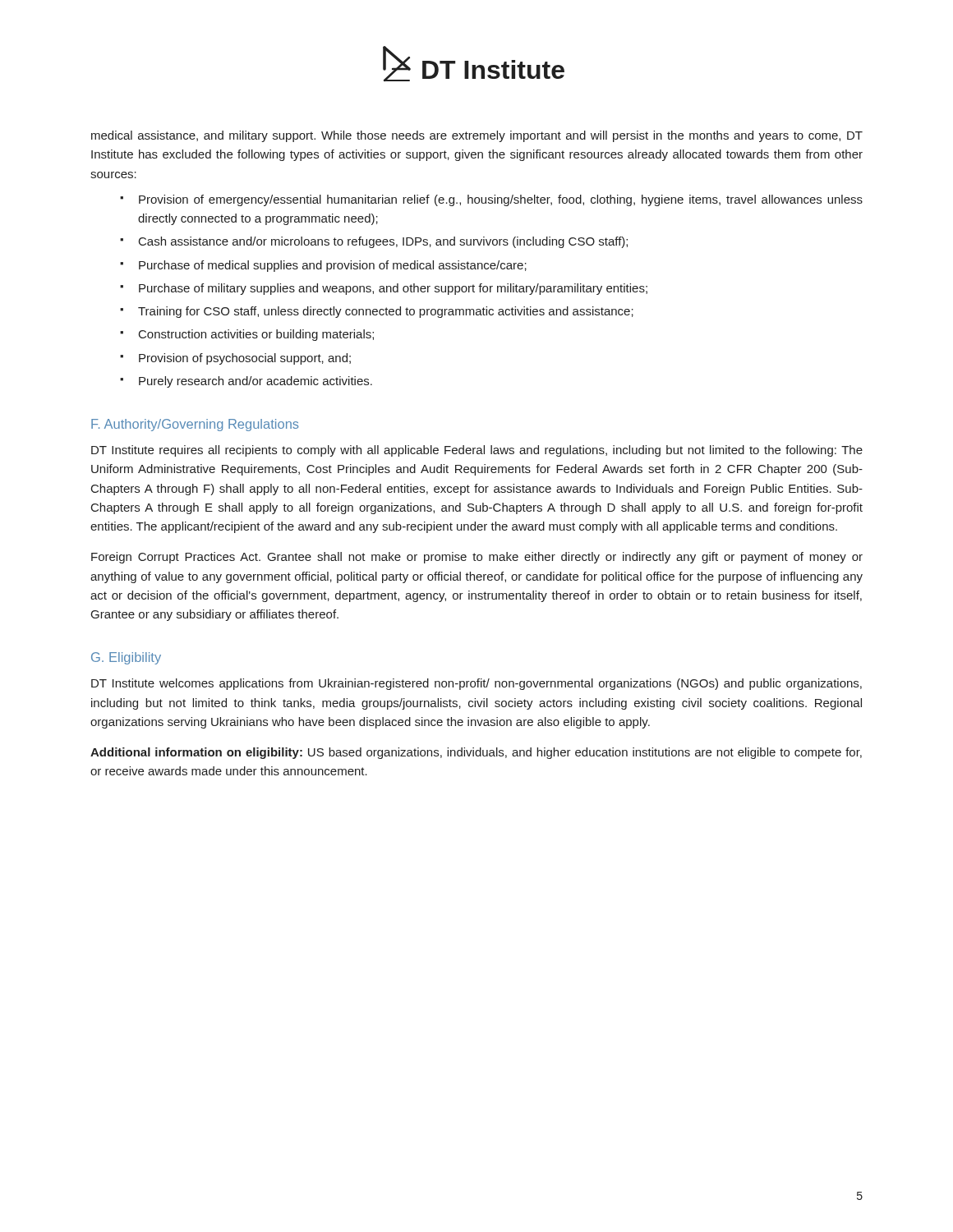Locate the text block with the text "DT Institute welcomes applications from"
Image resolution: width=953 pixels, height=1232 pixels.
(476, 702)
